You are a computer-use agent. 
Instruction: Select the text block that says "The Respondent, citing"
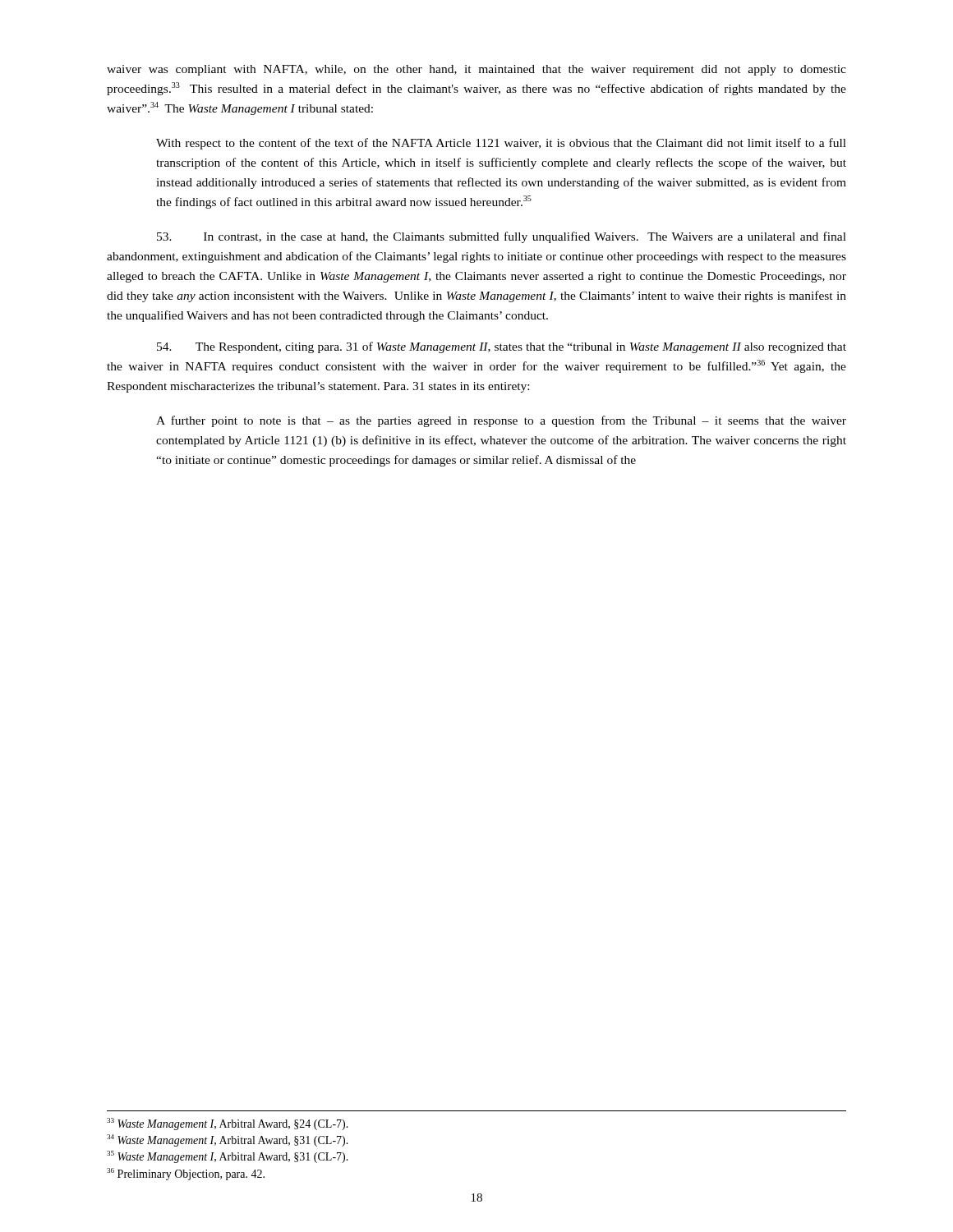[476, 367]
